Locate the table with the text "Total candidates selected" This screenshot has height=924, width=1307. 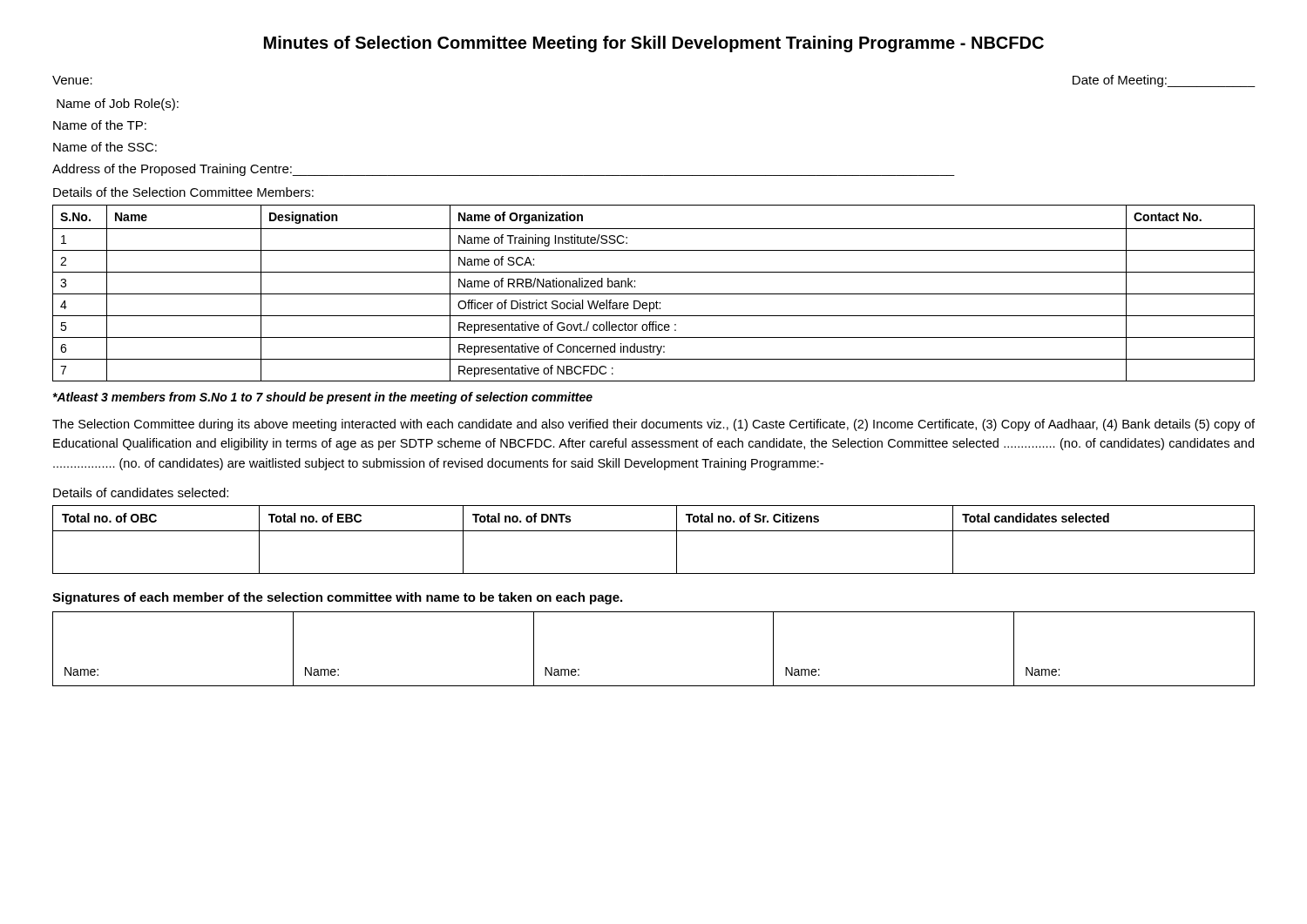(x=654, y=540)
